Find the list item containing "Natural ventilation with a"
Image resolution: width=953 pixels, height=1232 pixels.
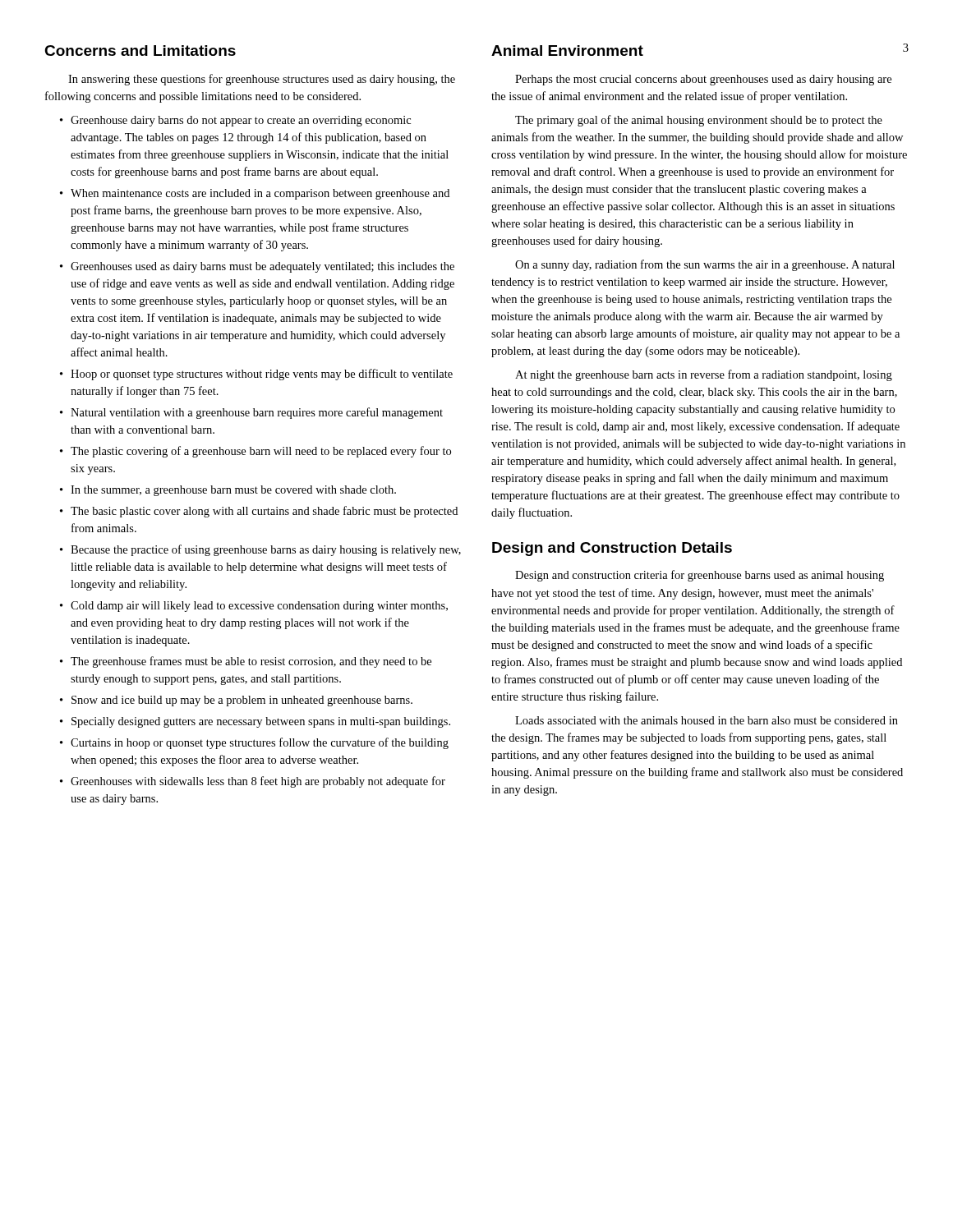[x=257, y=421]
